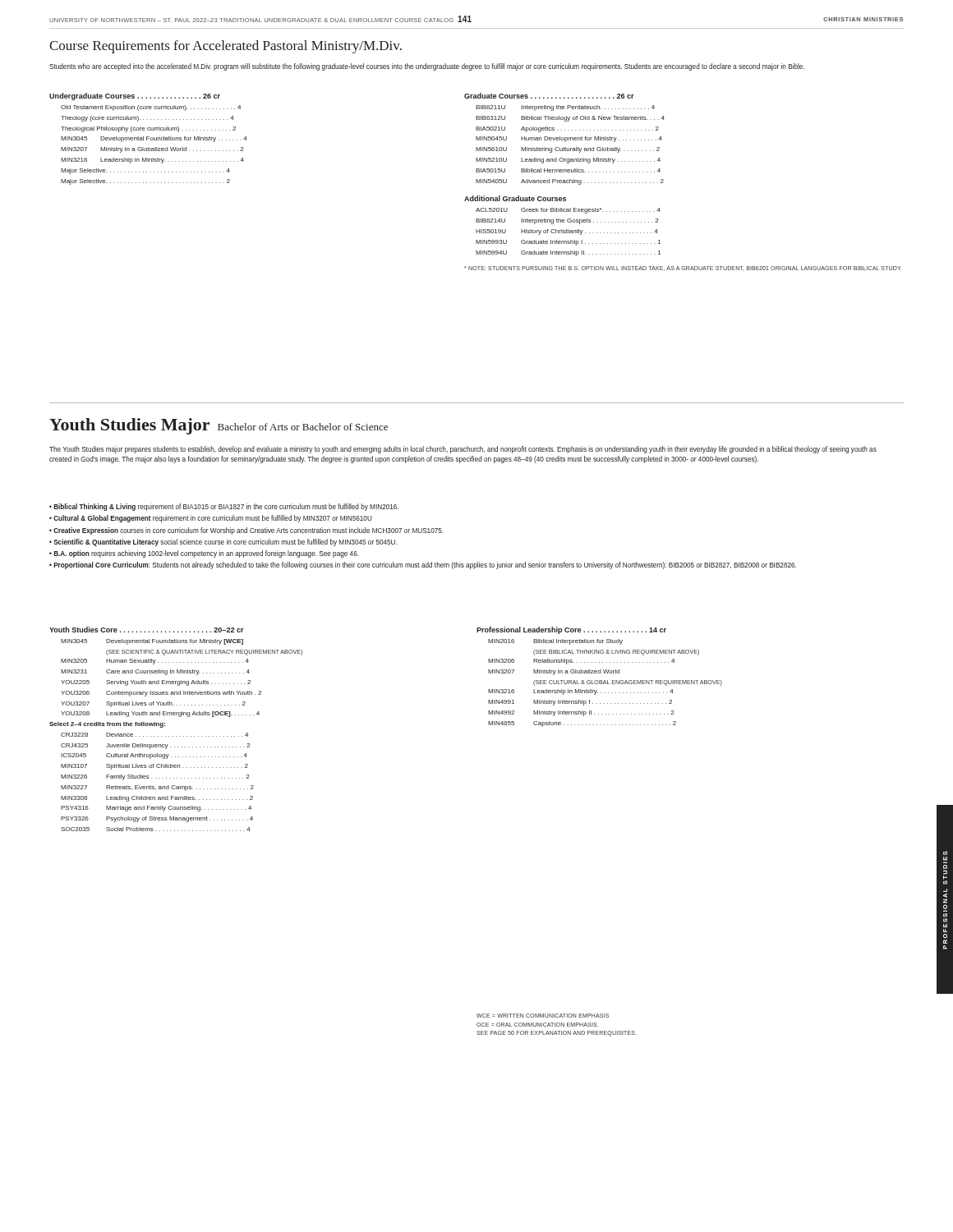Locate the table with the text "Theological Philosophy (core"
The image size is (953, 1232).
[x=246, y=139]
